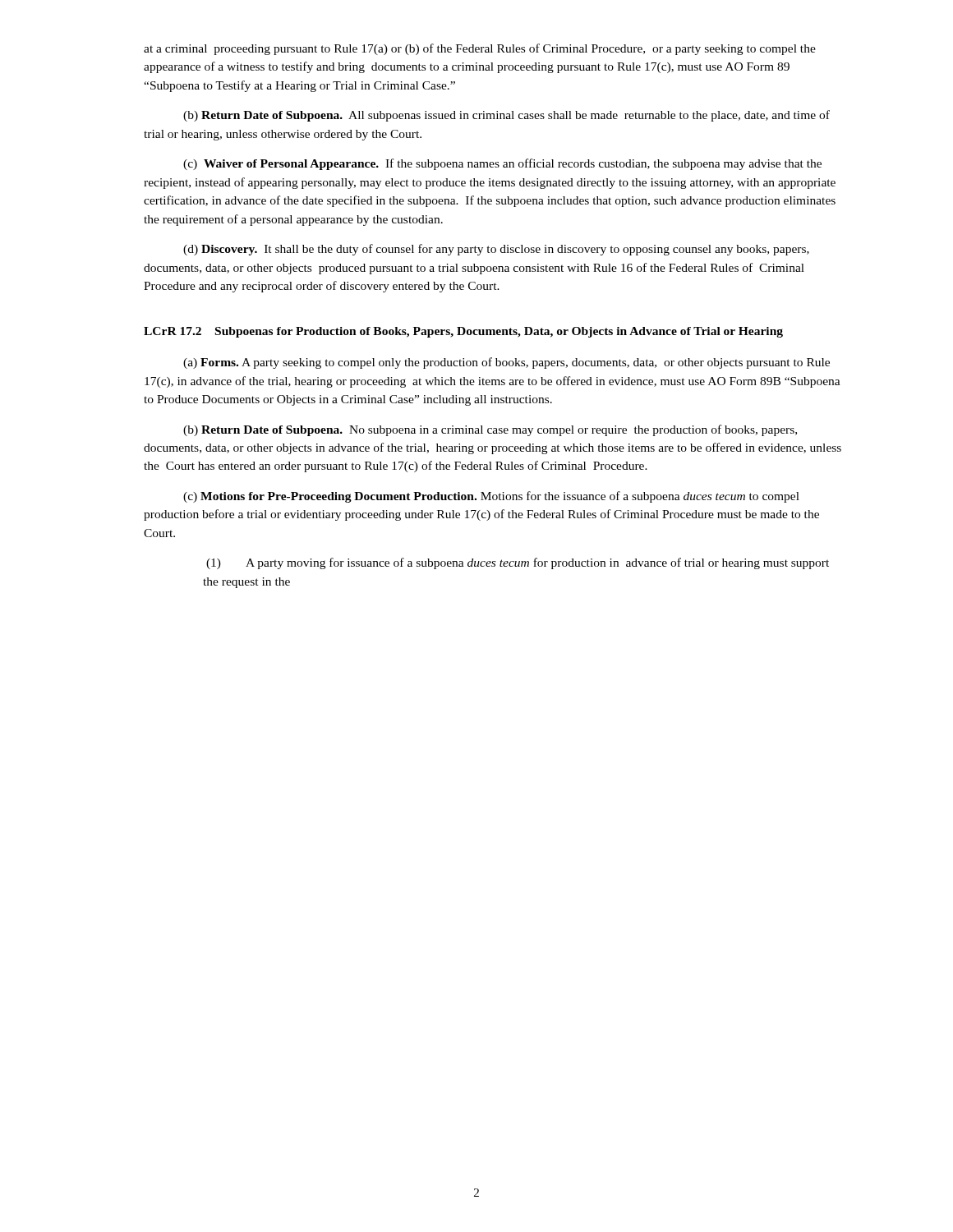Select the text block that reads "(a) Forms. A party seeking"

click(x=495, y=381)
